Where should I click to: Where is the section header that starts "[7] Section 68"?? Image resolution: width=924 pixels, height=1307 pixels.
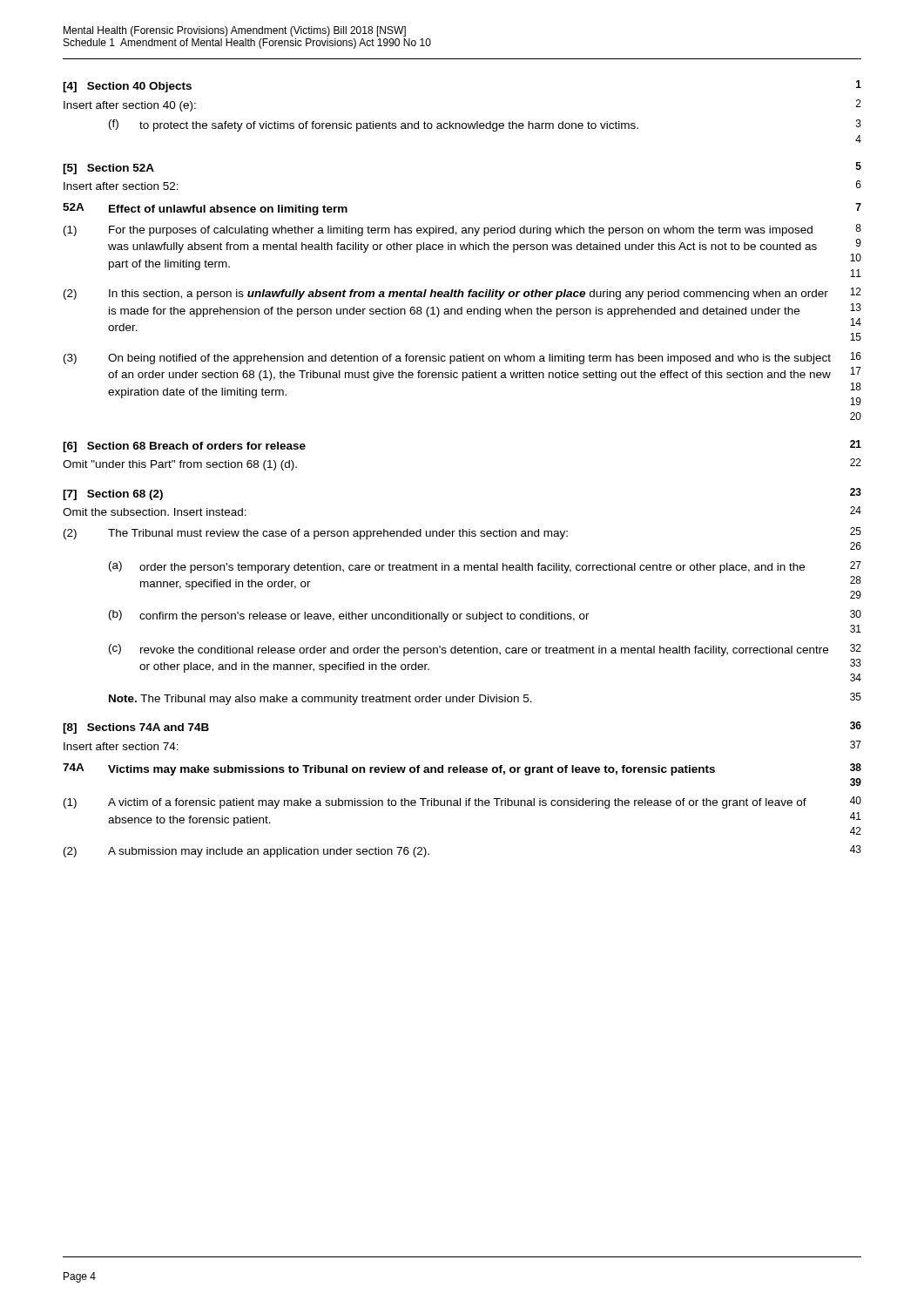point(113,494)
